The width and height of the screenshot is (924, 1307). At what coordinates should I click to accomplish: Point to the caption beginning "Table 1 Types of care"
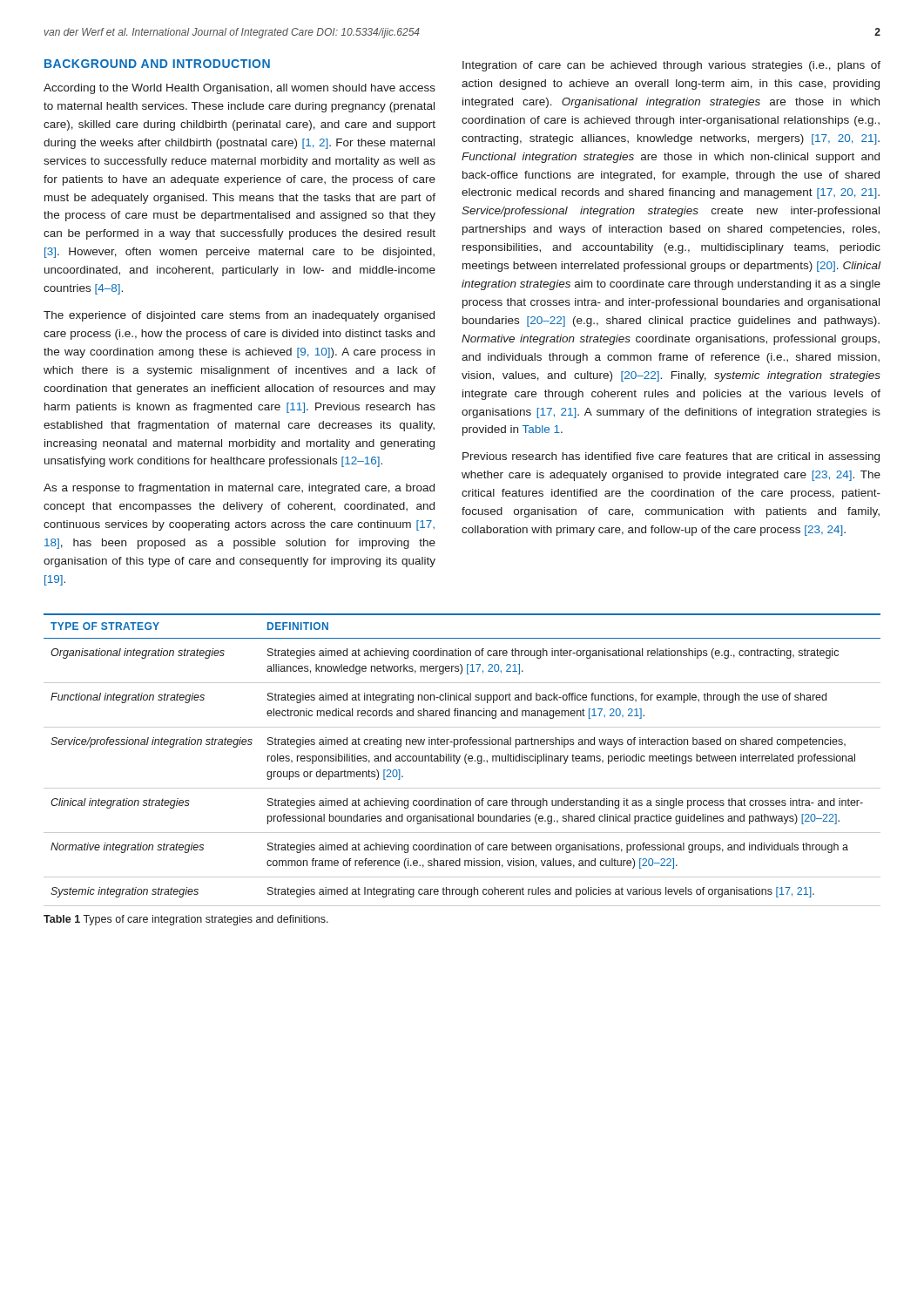(186, 920)
